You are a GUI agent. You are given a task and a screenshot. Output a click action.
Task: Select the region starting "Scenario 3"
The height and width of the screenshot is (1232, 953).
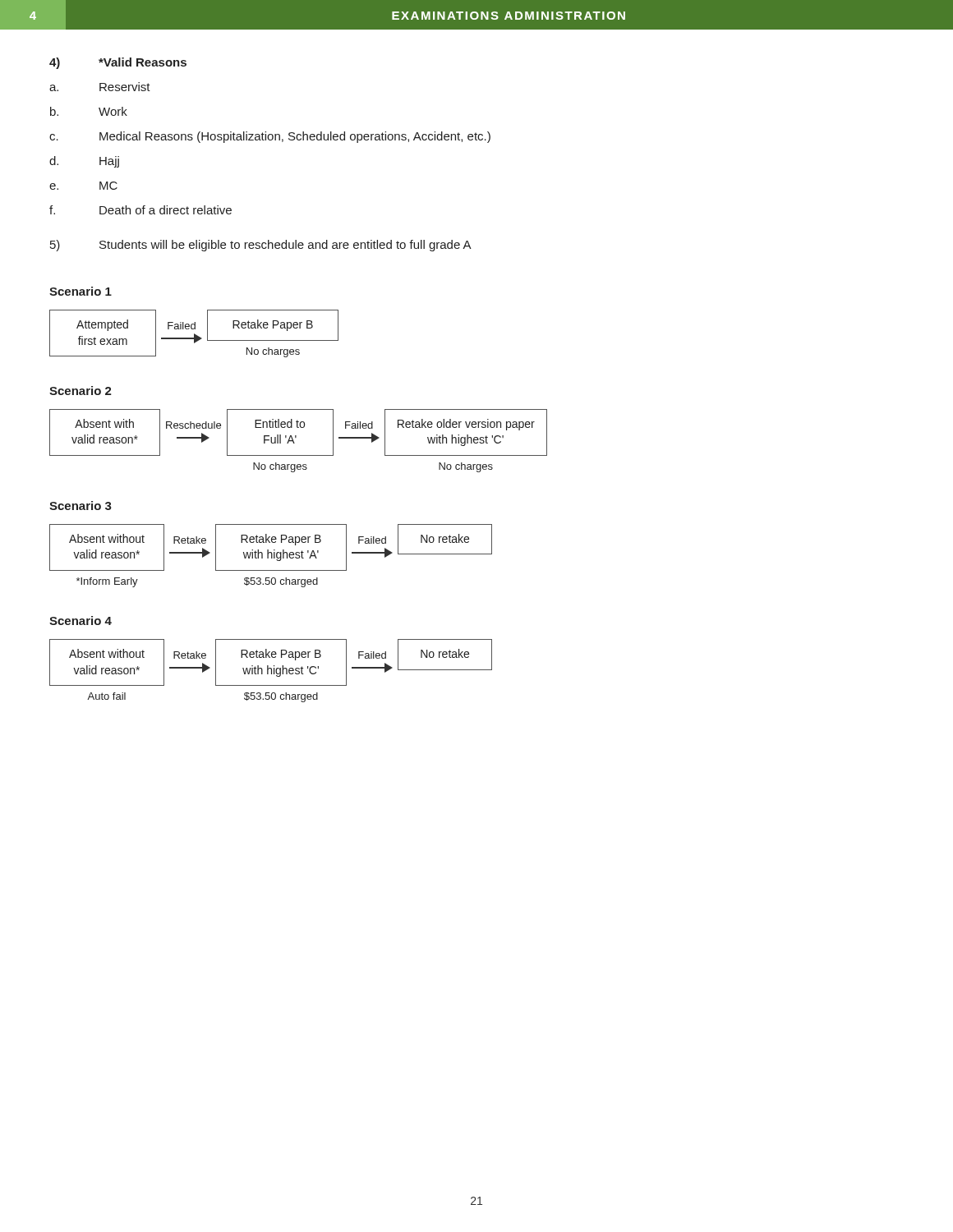coord(80,505)
